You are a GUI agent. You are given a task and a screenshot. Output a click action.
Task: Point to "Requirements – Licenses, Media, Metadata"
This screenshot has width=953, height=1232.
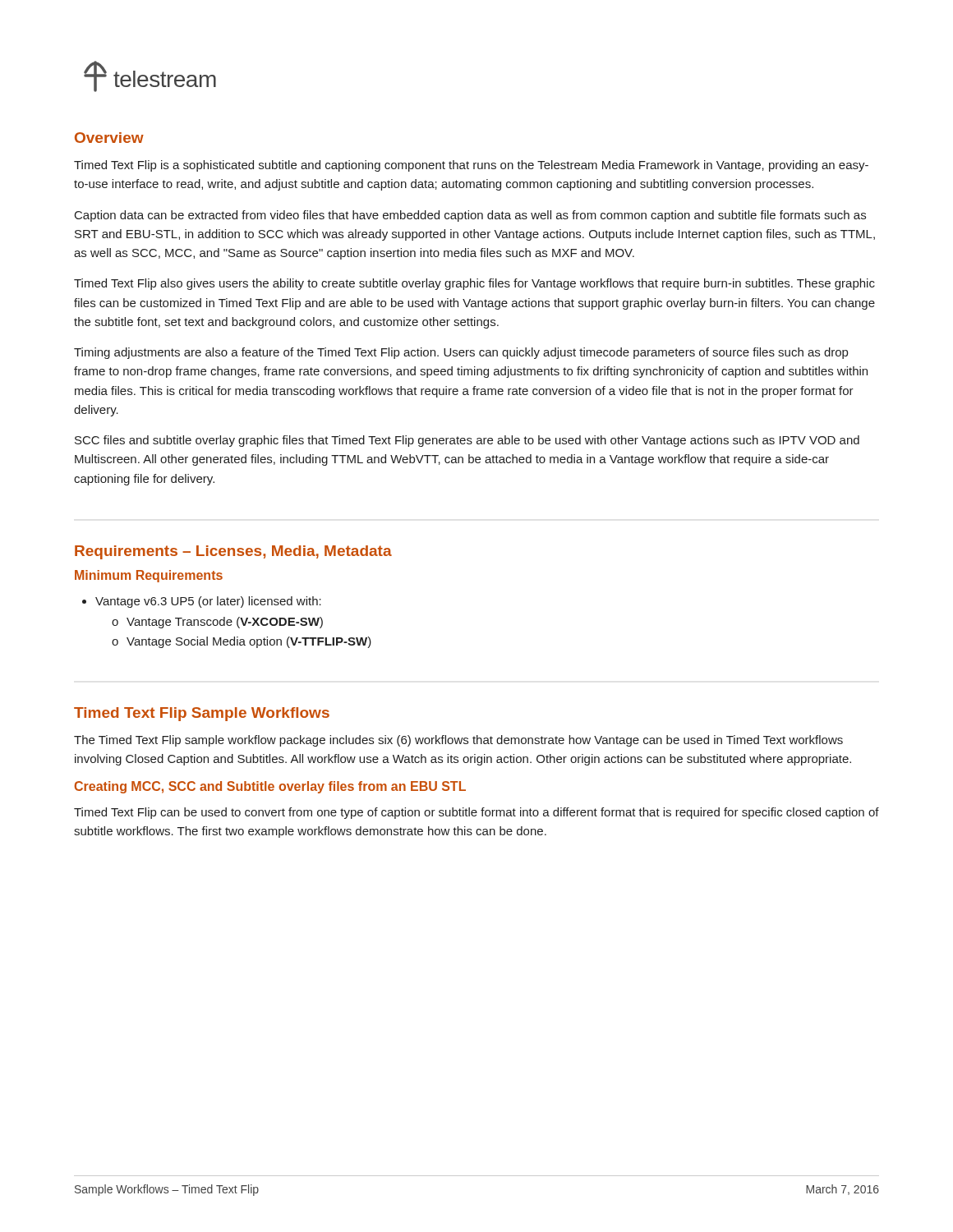pyautogui.click(x=233, y=550)
